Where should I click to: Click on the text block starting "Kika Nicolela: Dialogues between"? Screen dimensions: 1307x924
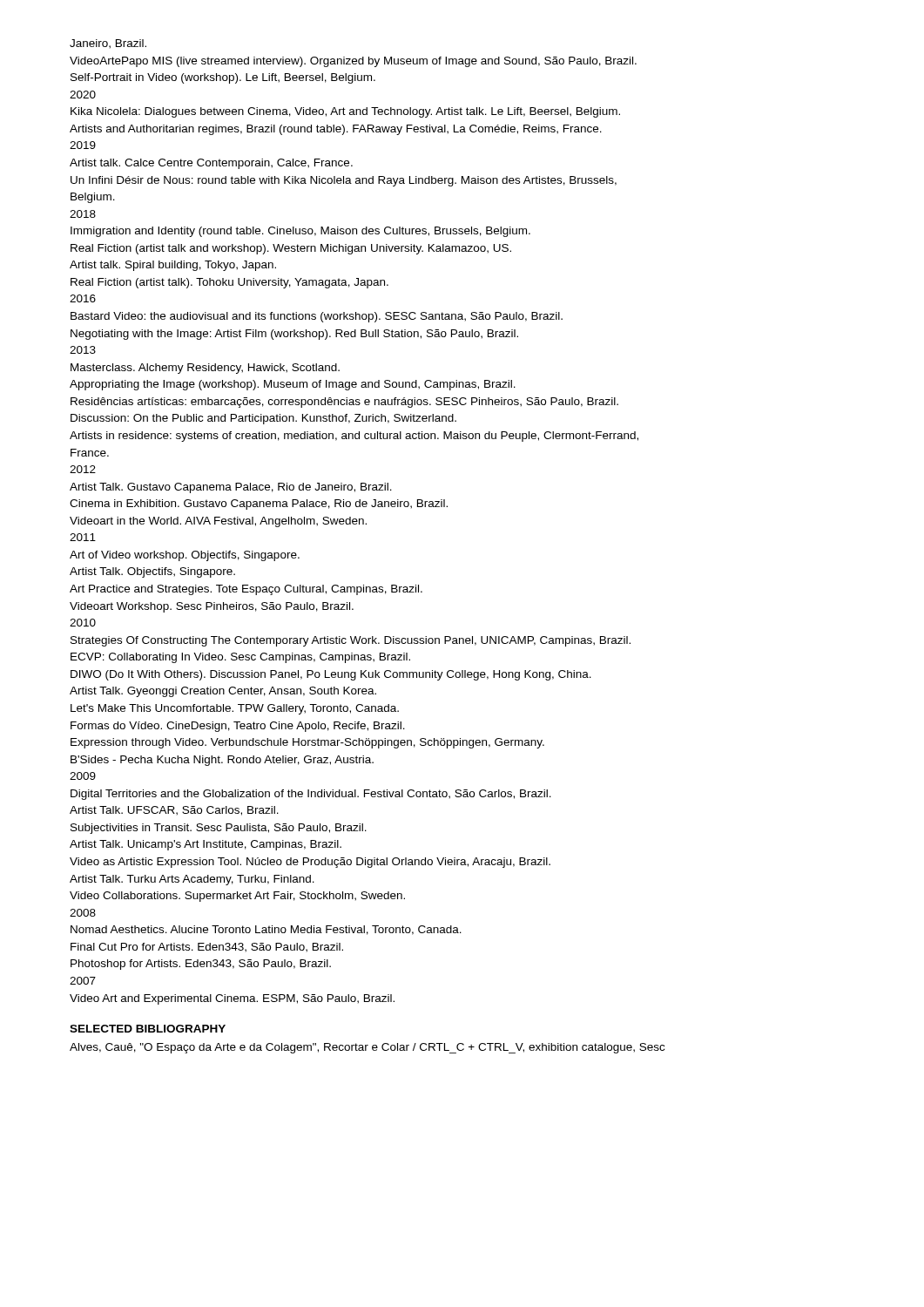tap(345, 111)
